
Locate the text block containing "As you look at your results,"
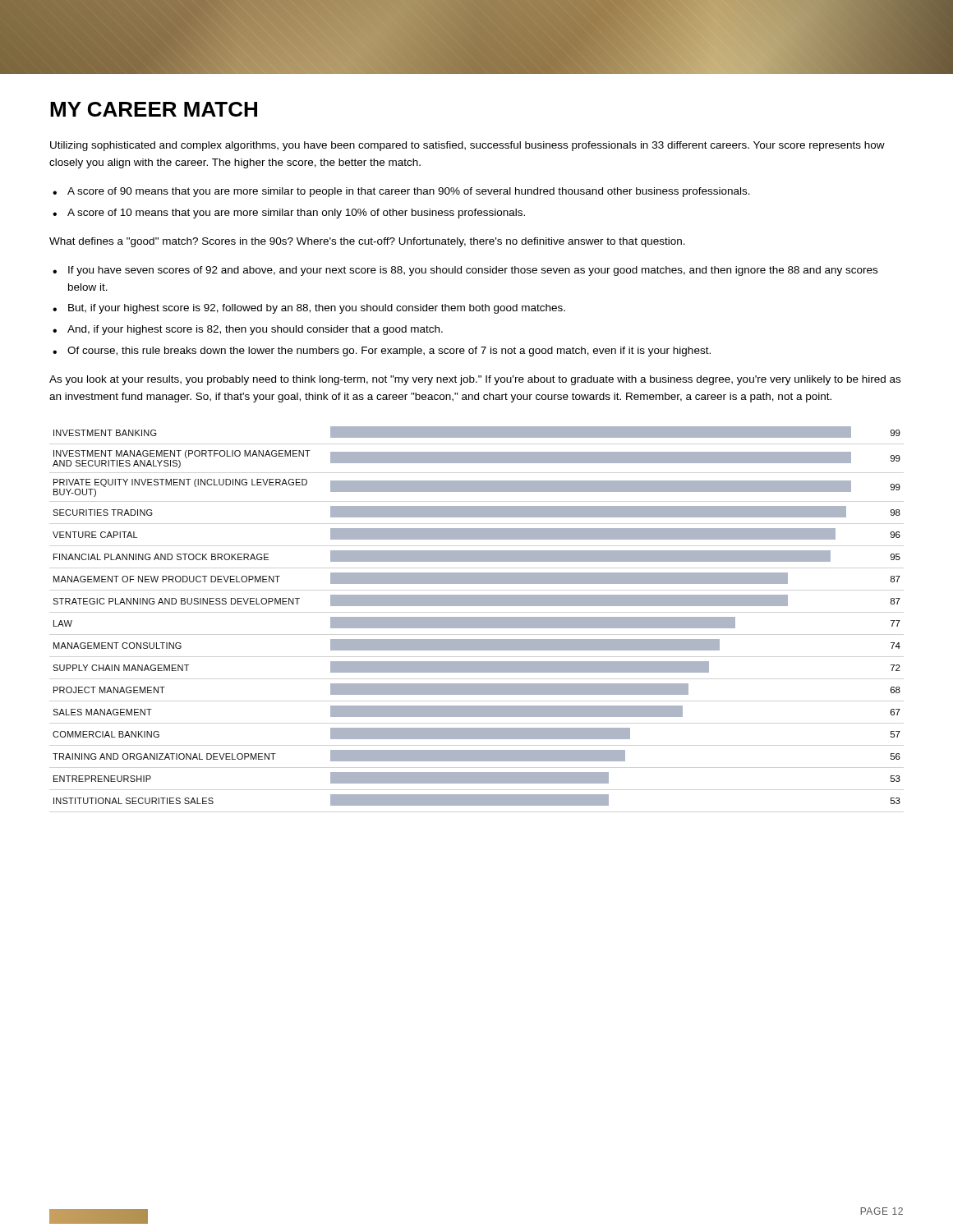[476, 389]
